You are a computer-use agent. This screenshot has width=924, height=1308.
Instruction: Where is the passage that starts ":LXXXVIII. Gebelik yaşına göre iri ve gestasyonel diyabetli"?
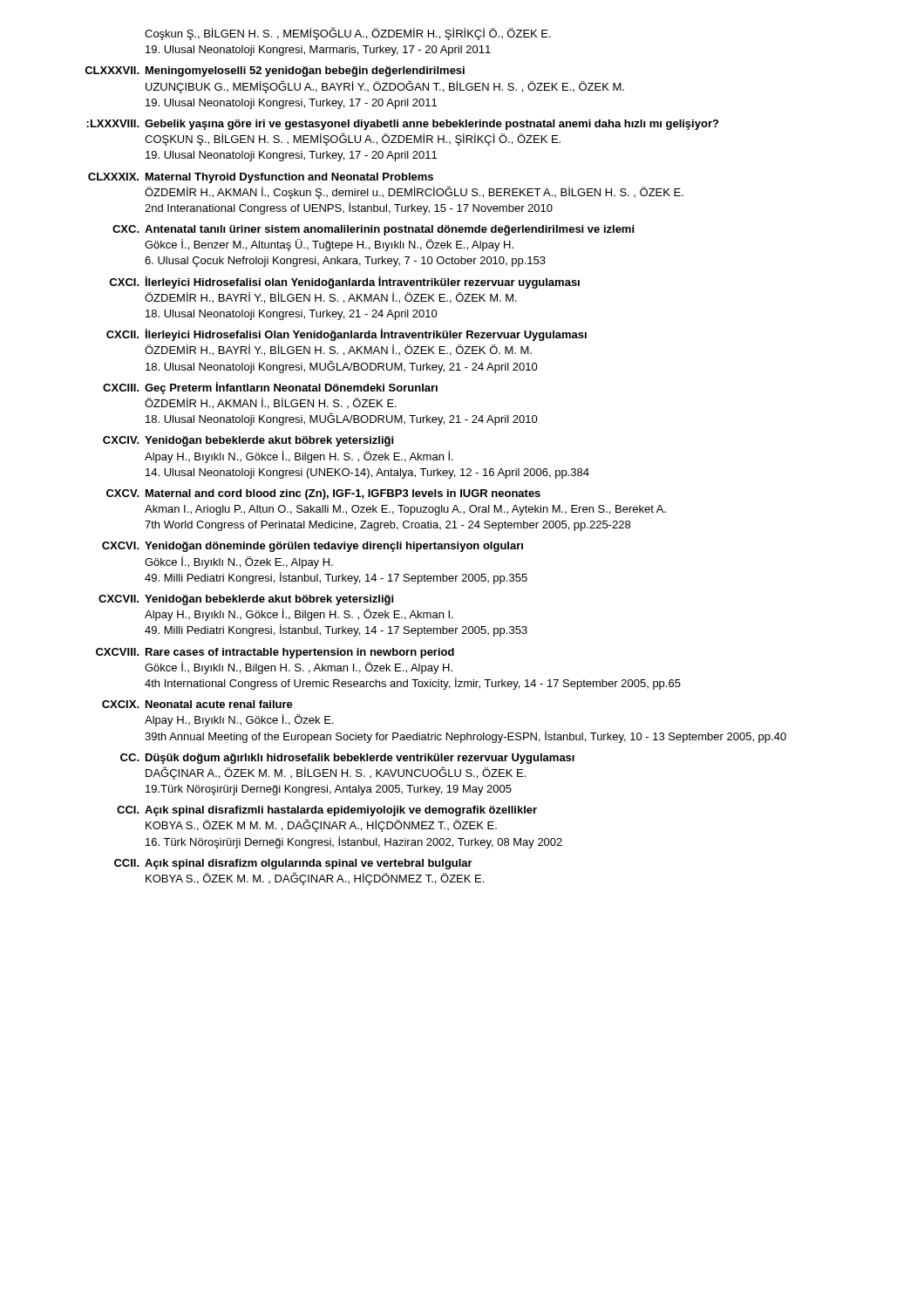(462, 140)
